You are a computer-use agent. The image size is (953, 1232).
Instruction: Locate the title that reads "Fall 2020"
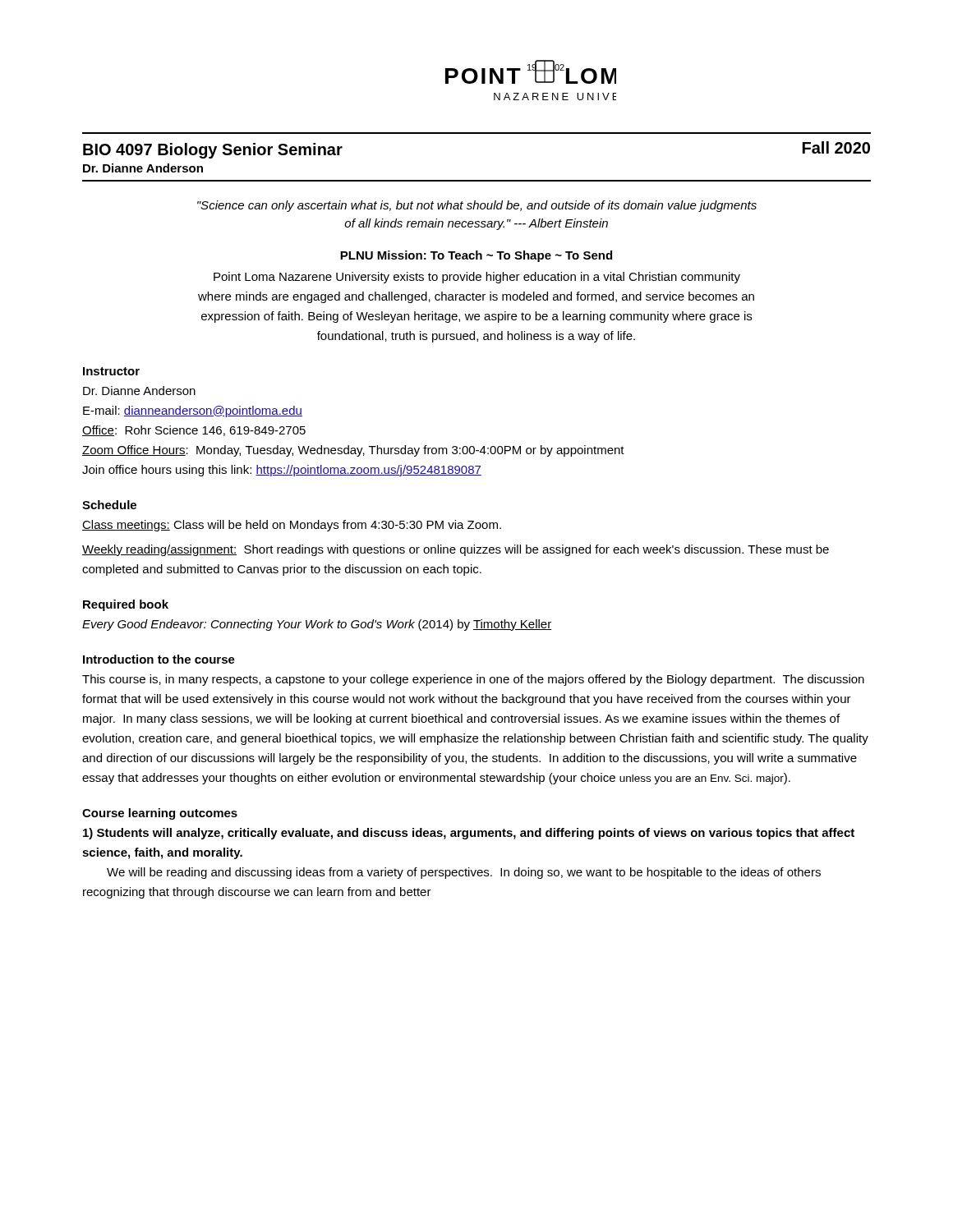click(836, 148)
